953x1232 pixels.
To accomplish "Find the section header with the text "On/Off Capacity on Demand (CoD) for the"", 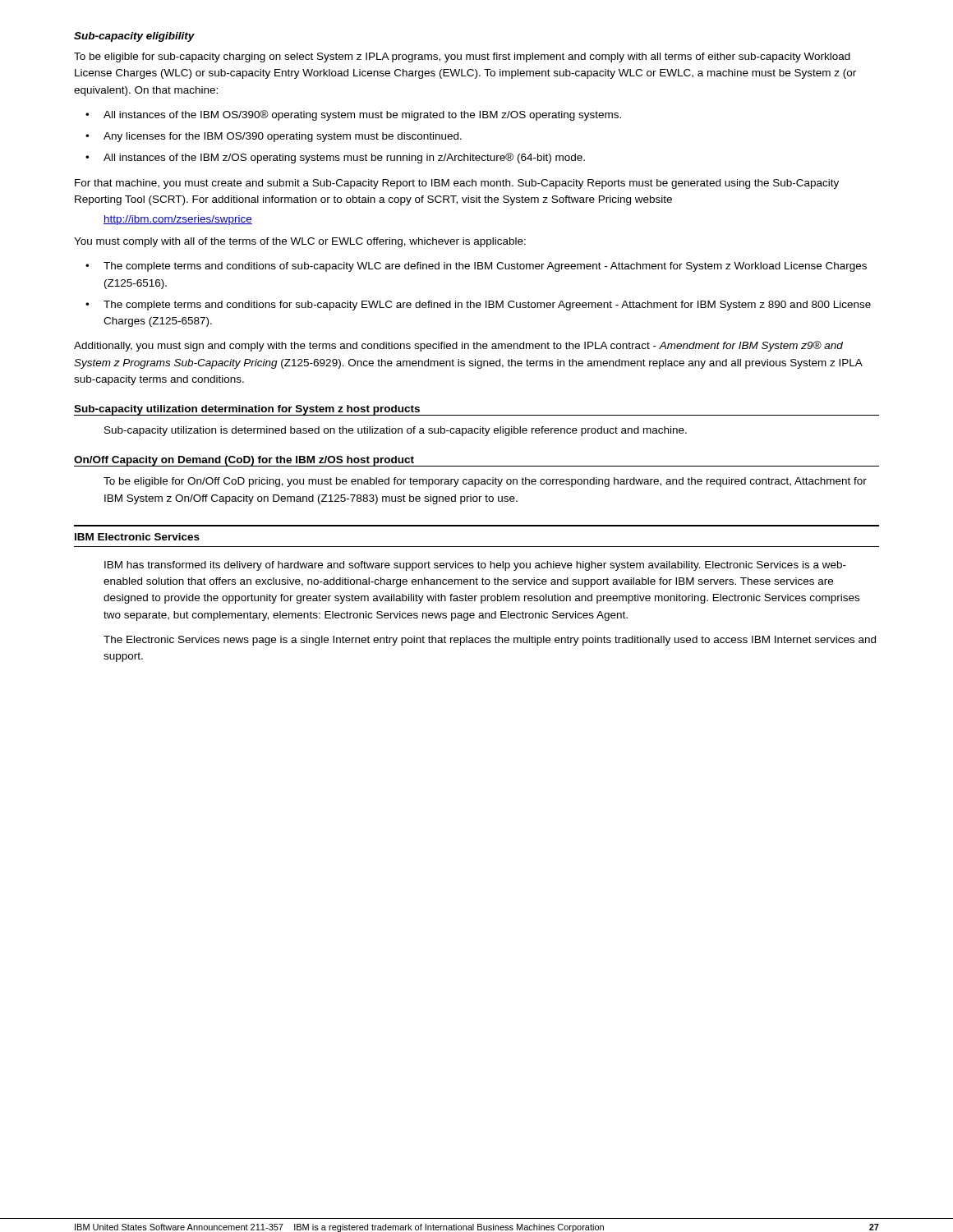I will [x=476, y=460].
